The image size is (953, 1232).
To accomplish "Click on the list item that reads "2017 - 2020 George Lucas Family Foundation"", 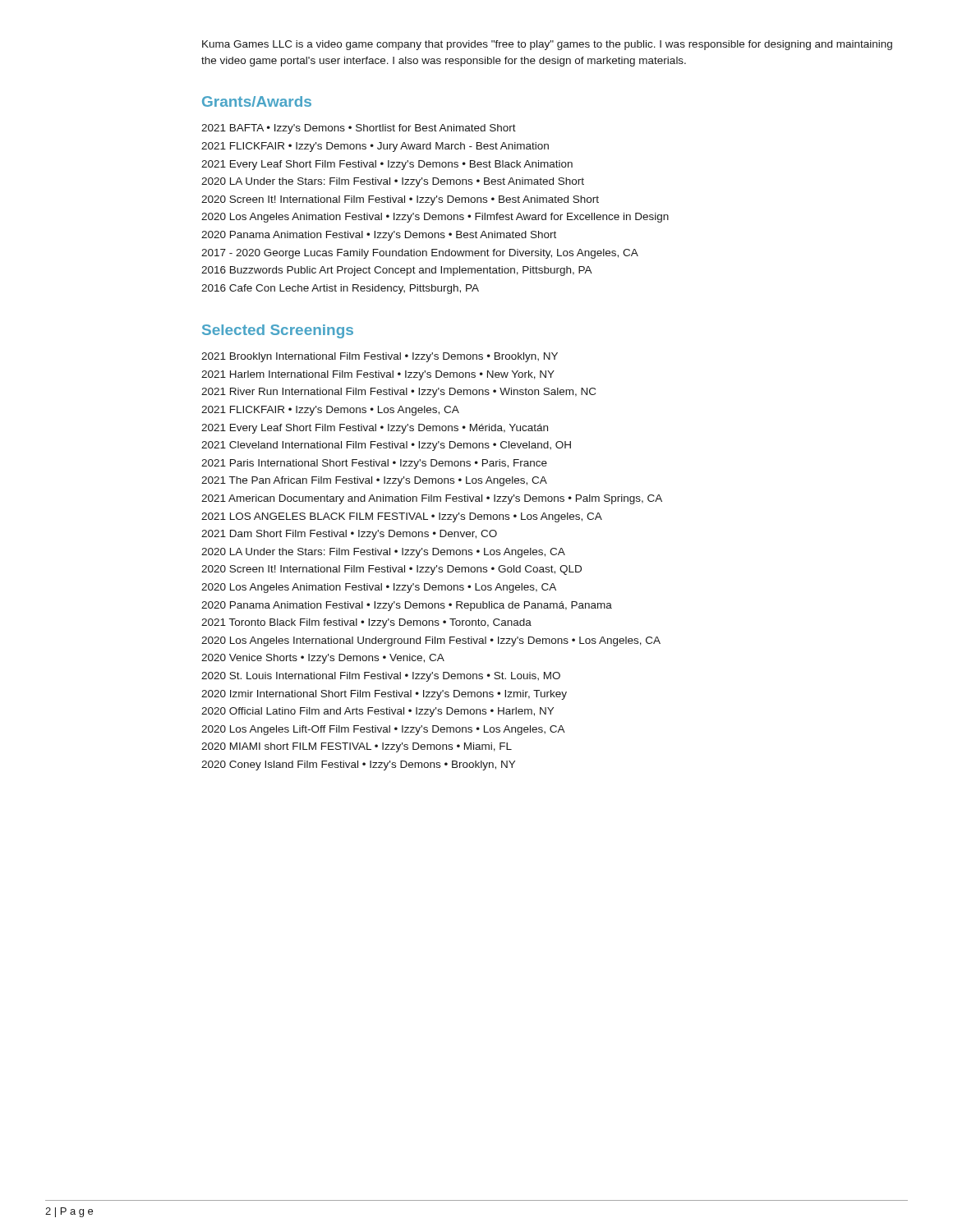I will pos(555,252).
